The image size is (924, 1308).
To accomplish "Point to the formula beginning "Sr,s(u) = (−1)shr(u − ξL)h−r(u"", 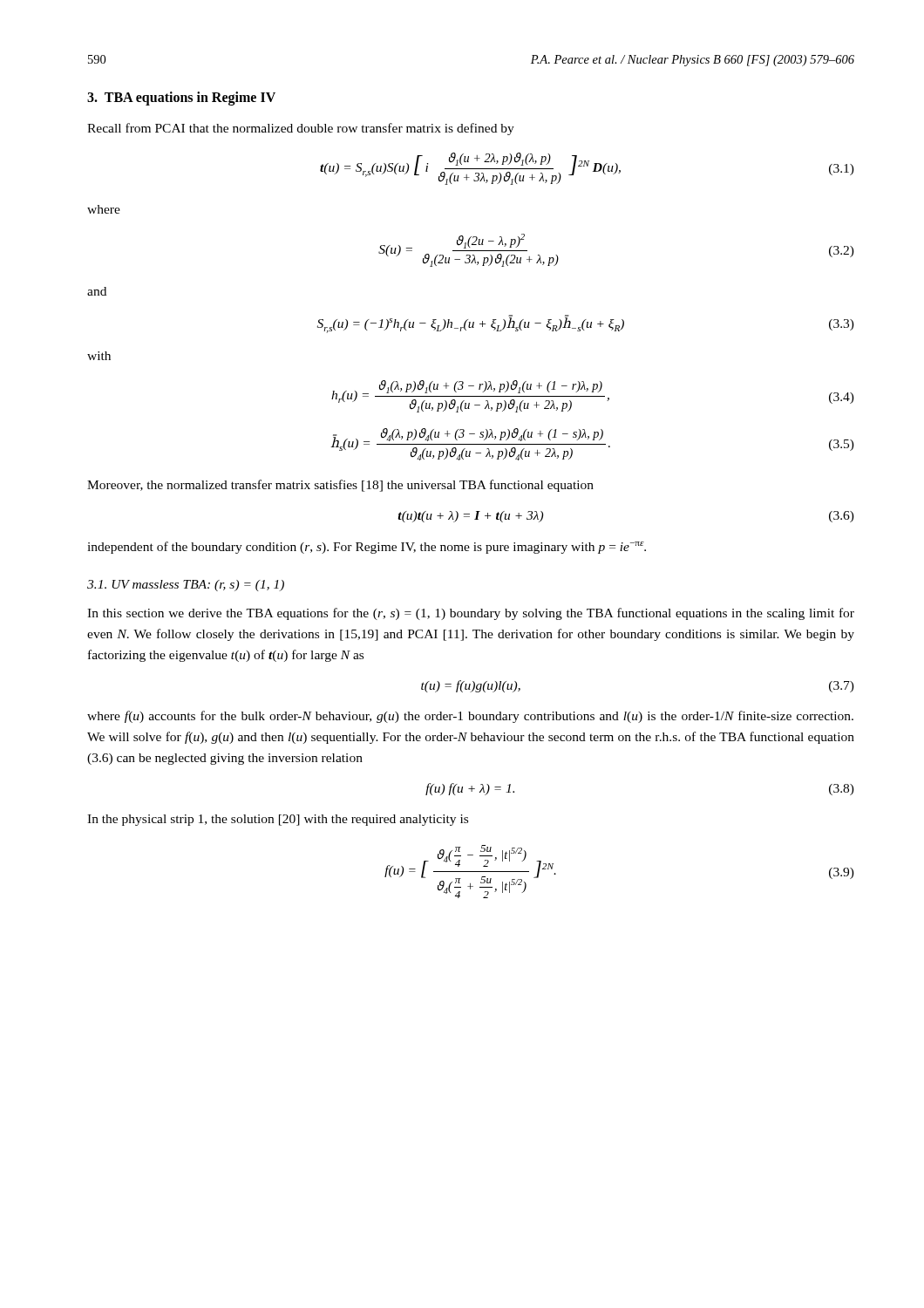I will [586, 324].
